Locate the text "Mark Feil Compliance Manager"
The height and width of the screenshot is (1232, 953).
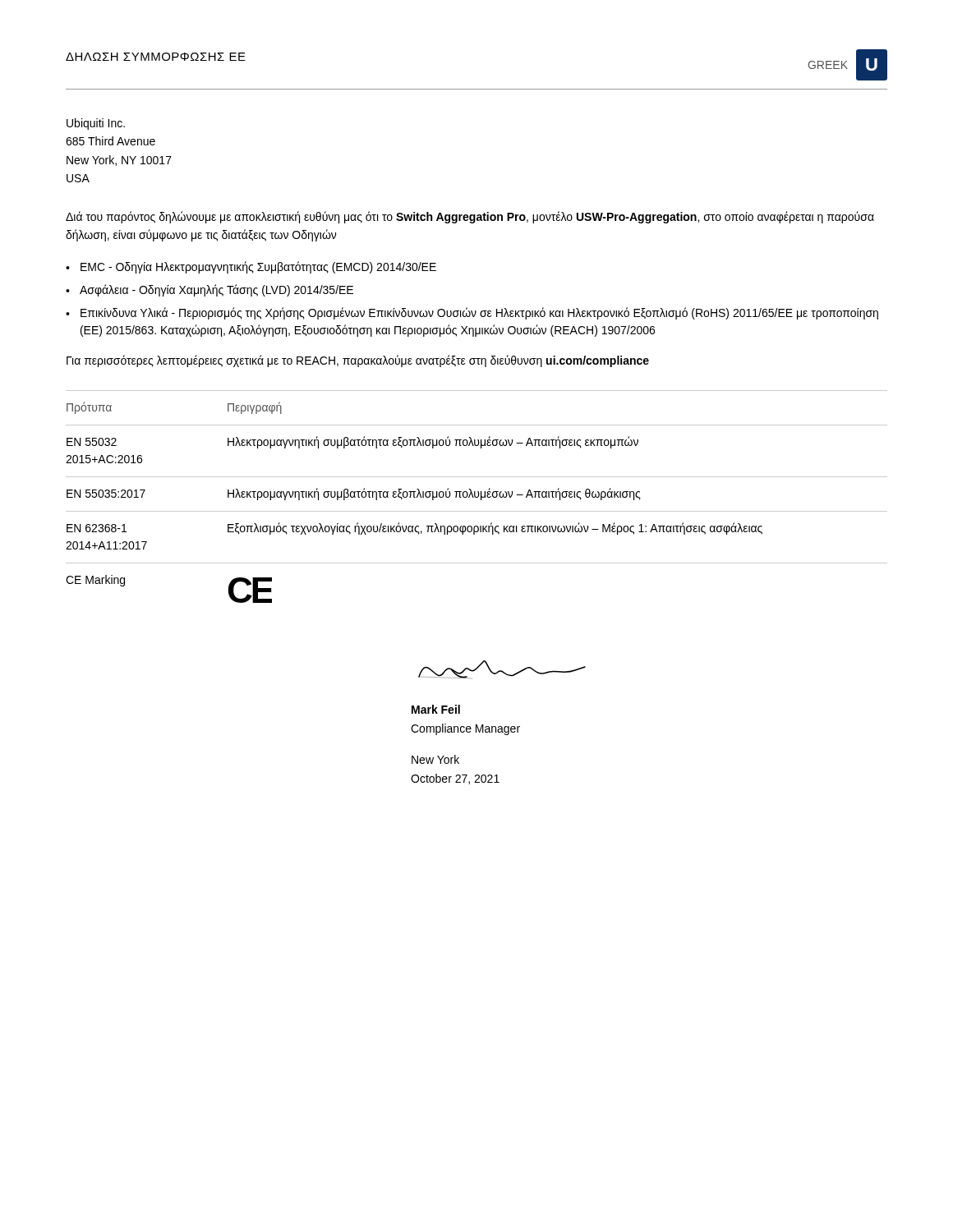click(x=465, y=719)
